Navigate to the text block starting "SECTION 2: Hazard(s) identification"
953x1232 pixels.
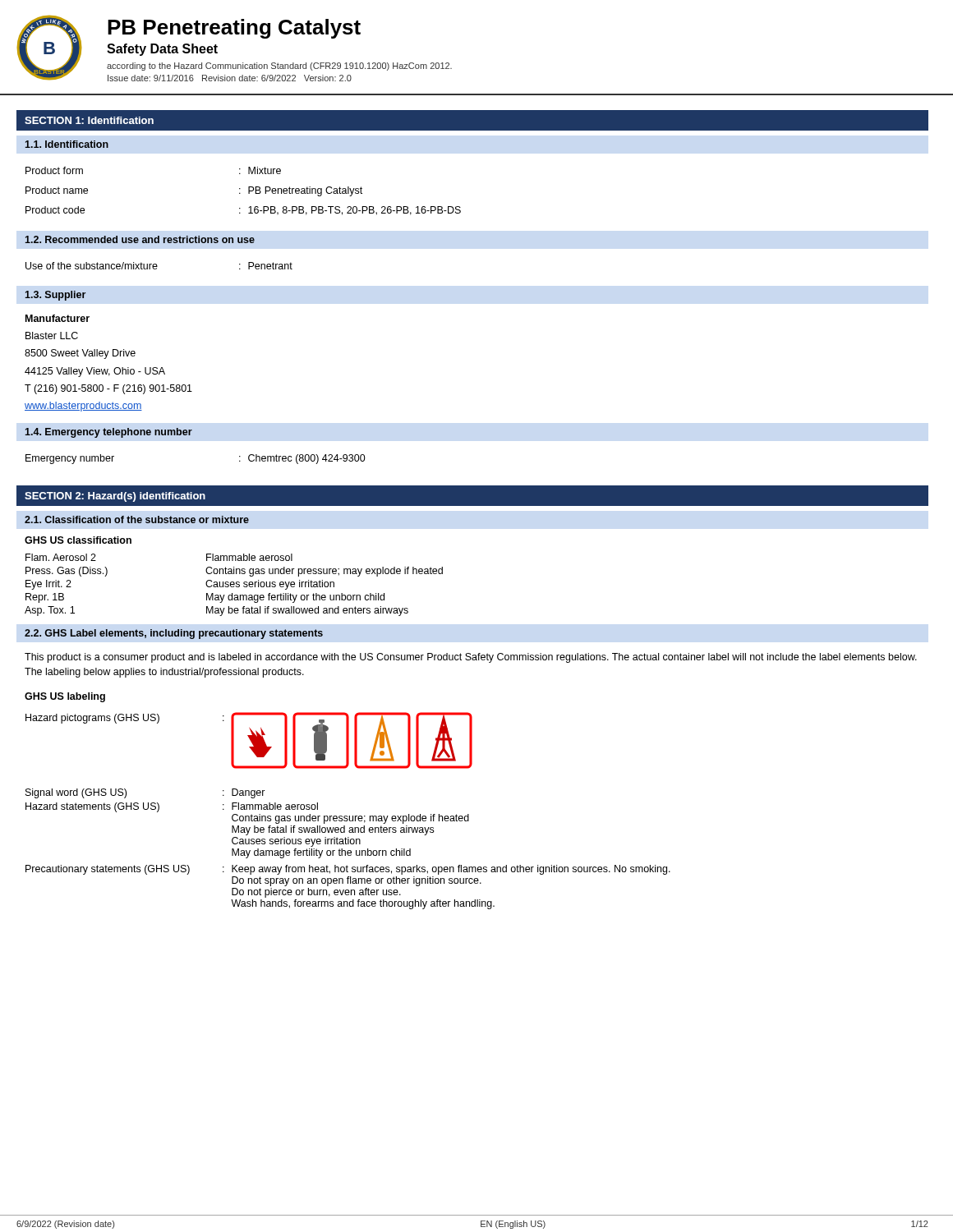[115, 495]
